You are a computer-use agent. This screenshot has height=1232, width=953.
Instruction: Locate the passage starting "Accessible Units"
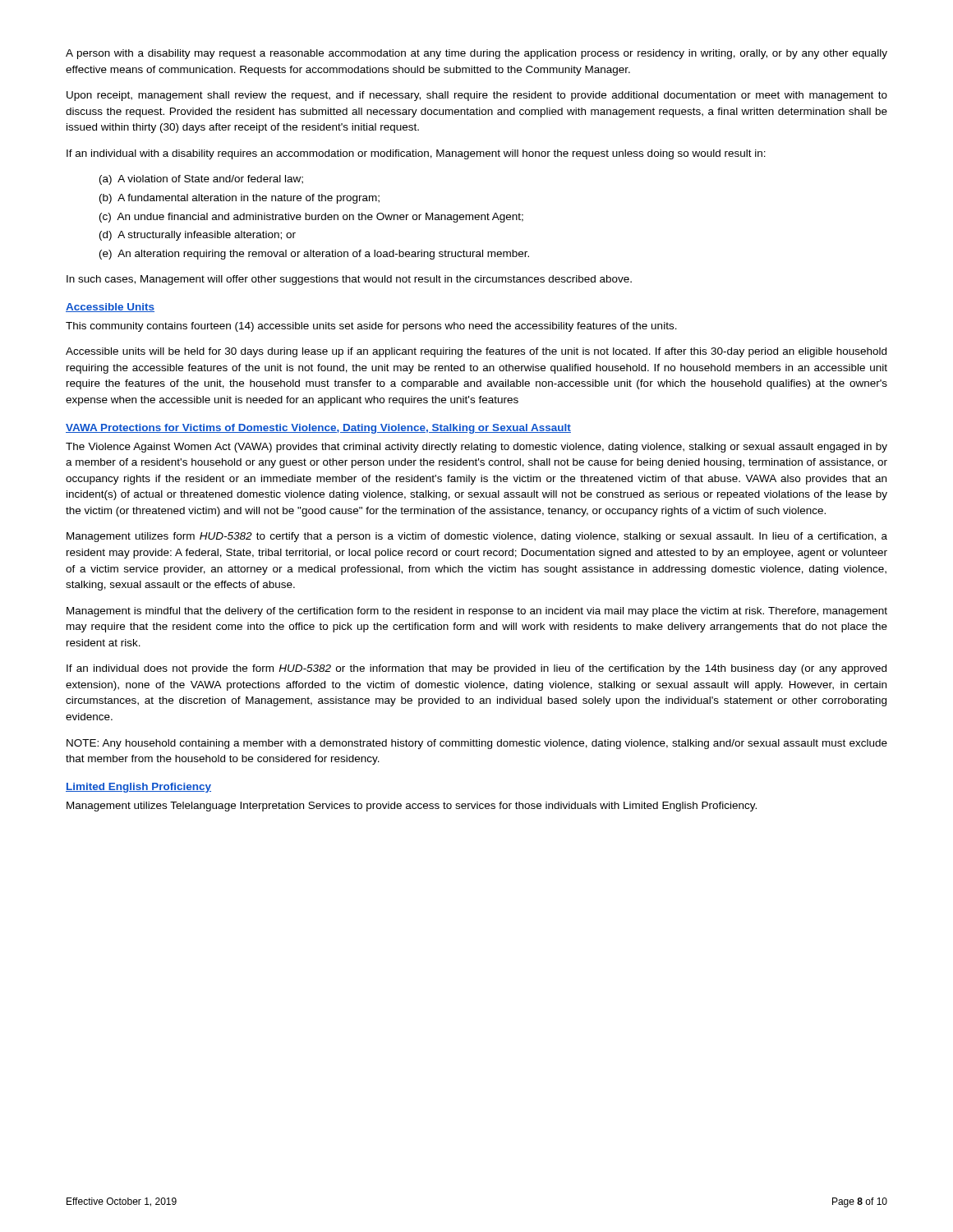(x=110, y=307)
